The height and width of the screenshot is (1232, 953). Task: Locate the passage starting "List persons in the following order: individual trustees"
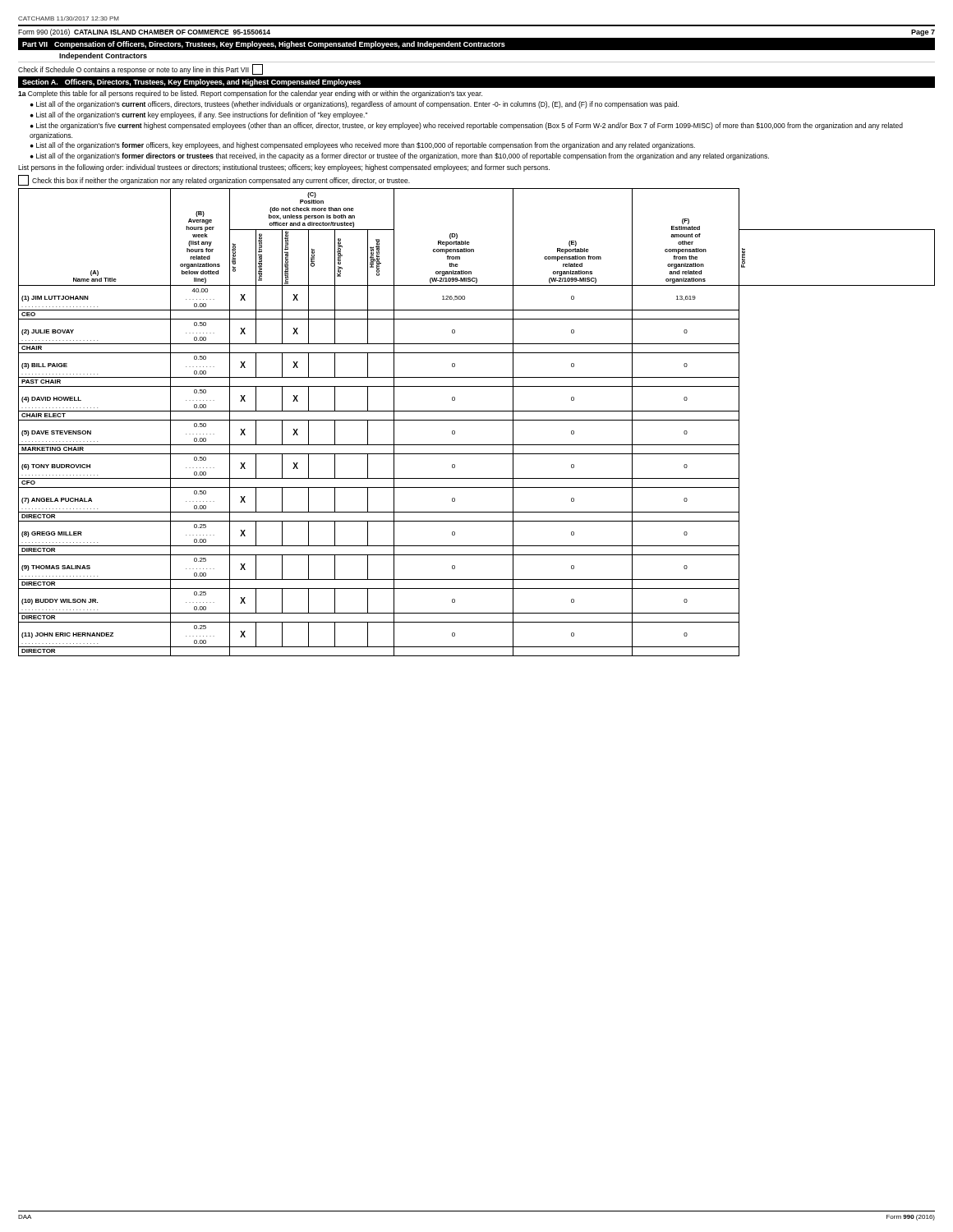tap(284, 168)
